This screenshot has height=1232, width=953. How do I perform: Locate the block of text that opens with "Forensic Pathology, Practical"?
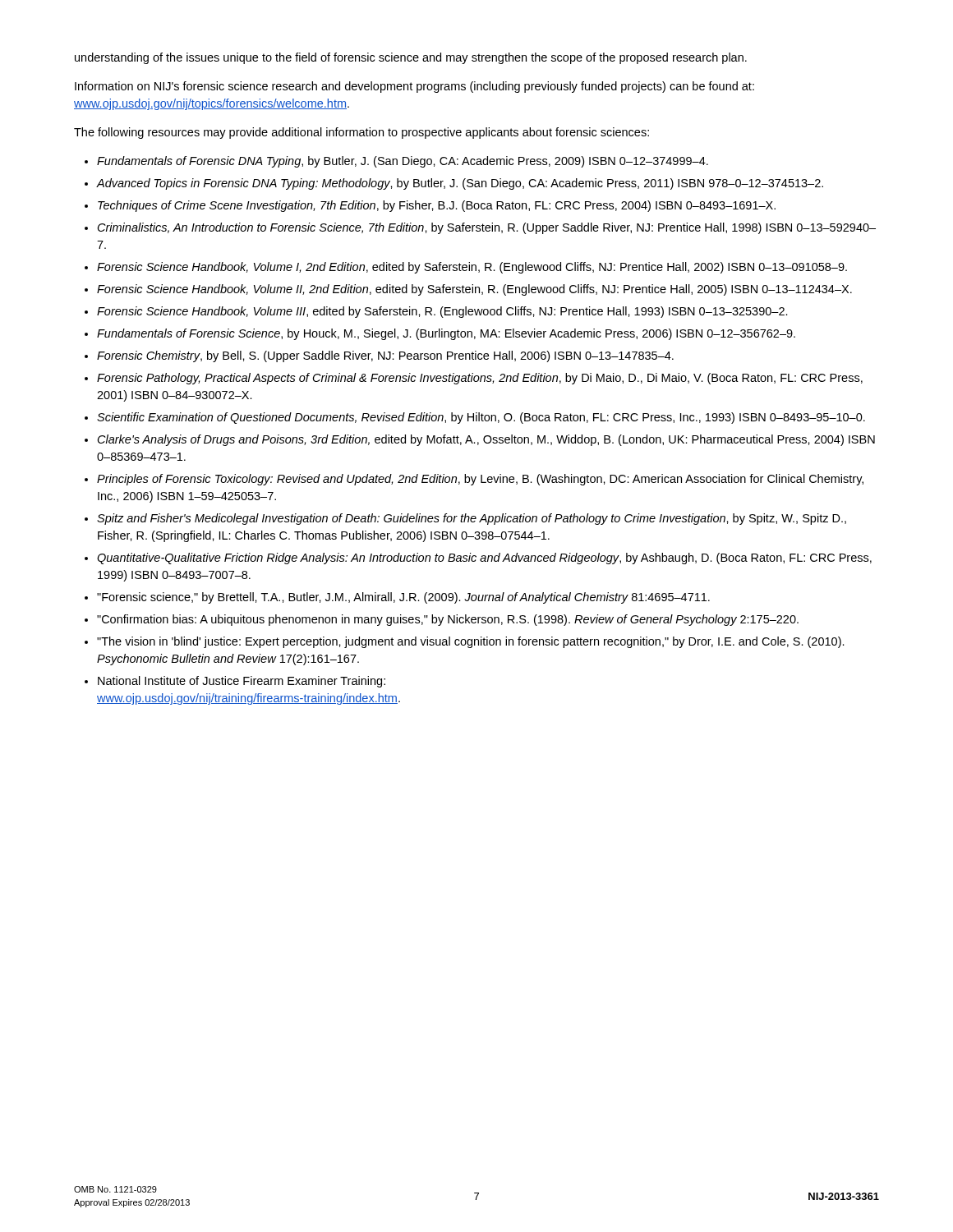488,387
